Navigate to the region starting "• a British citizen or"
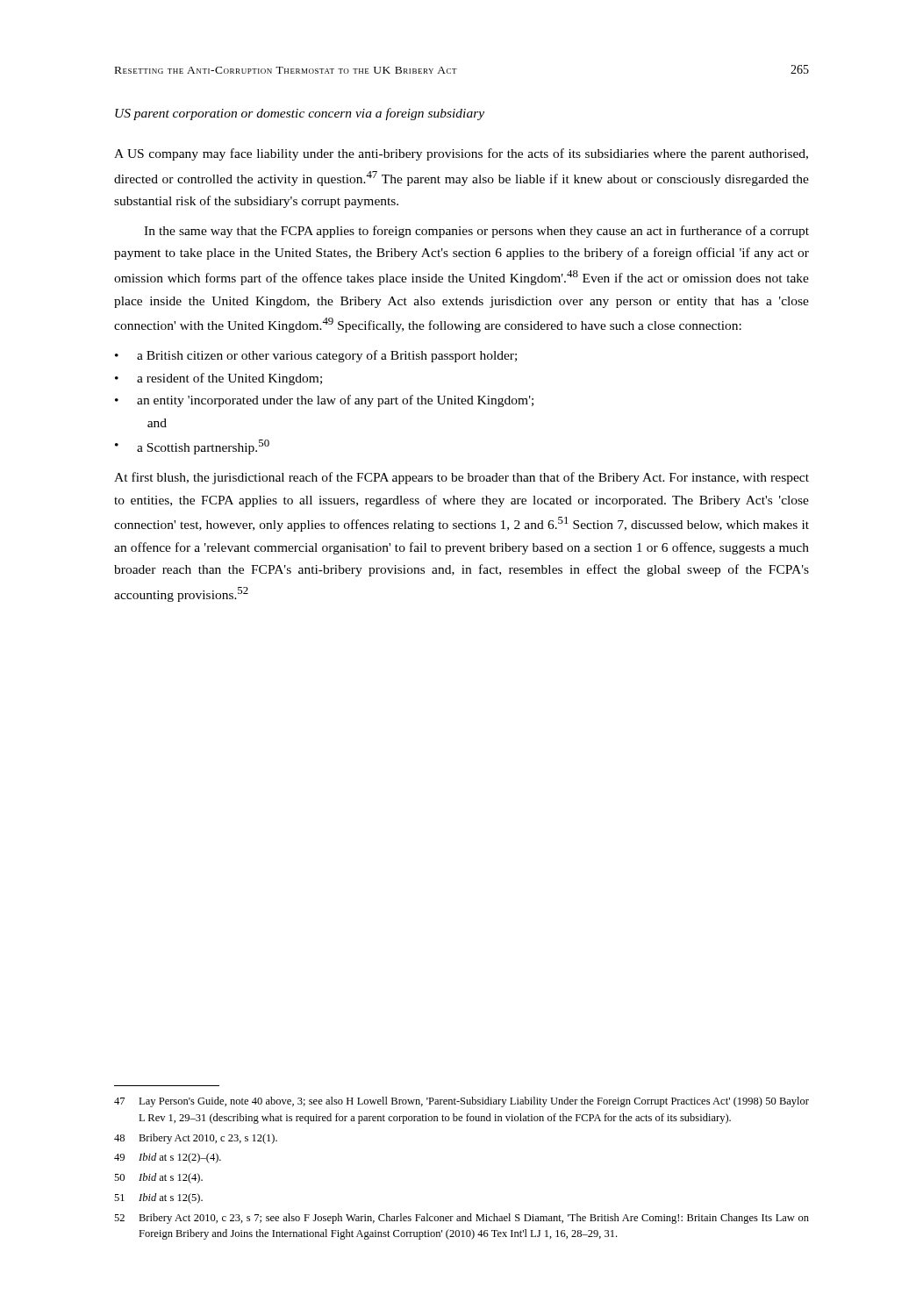Image resolution: width=923 pixels, height=1316 pixels. [x=462, y=355]
